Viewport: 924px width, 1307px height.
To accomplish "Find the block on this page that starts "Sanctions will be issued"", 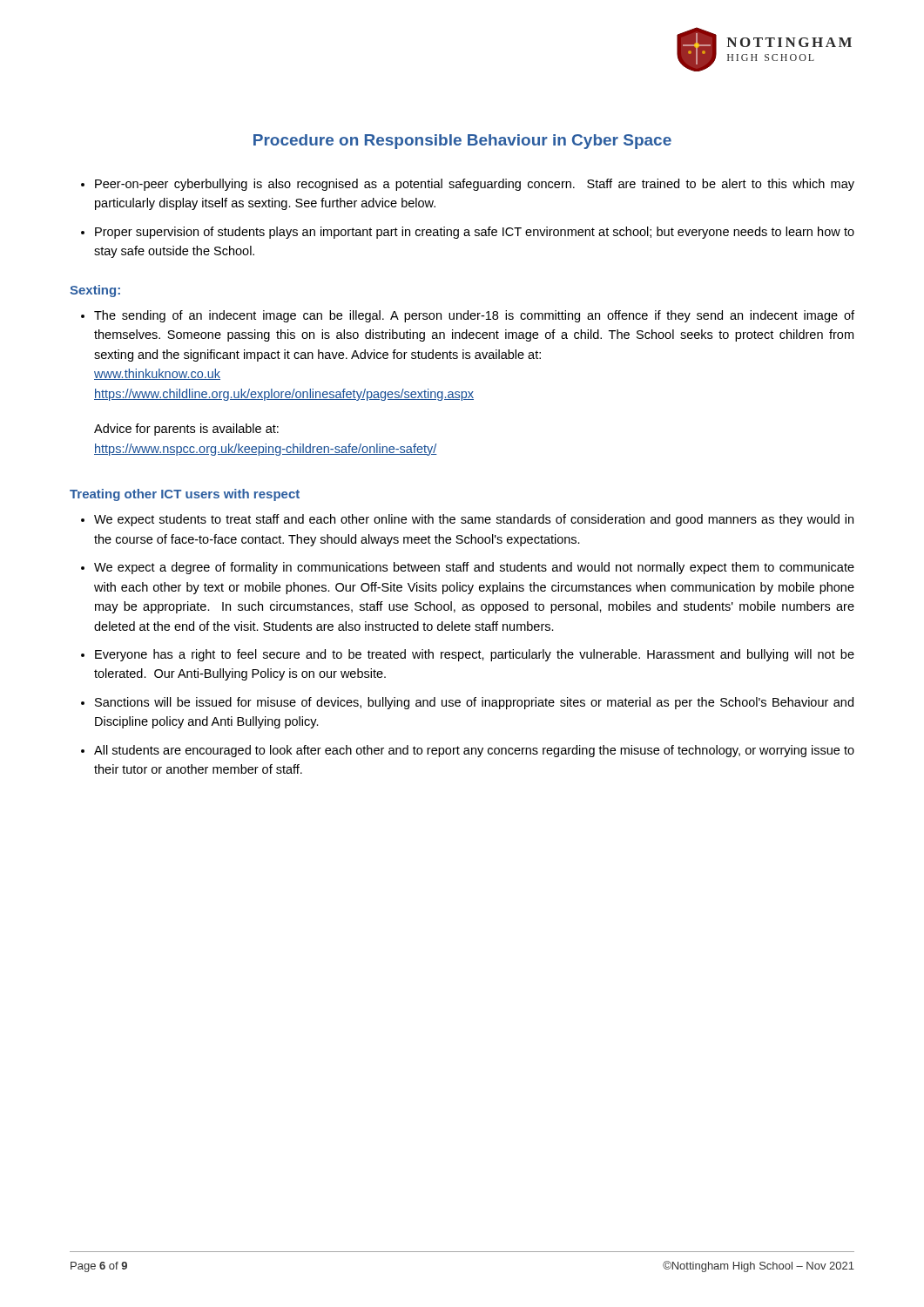I will pos(474,712).
